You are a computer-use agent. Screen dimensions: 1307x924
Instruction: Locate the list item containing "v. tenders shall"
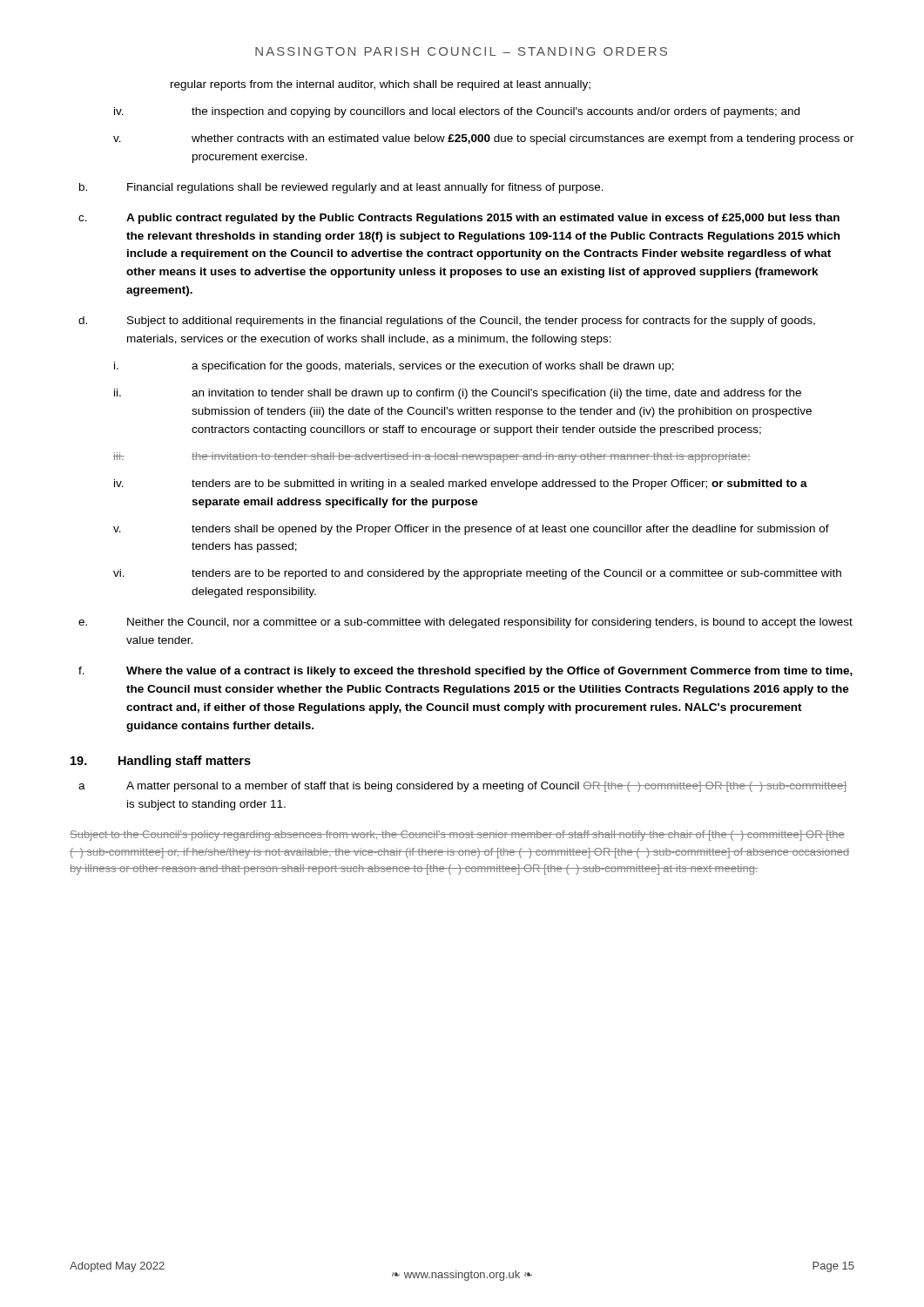[x=462, y=538]
